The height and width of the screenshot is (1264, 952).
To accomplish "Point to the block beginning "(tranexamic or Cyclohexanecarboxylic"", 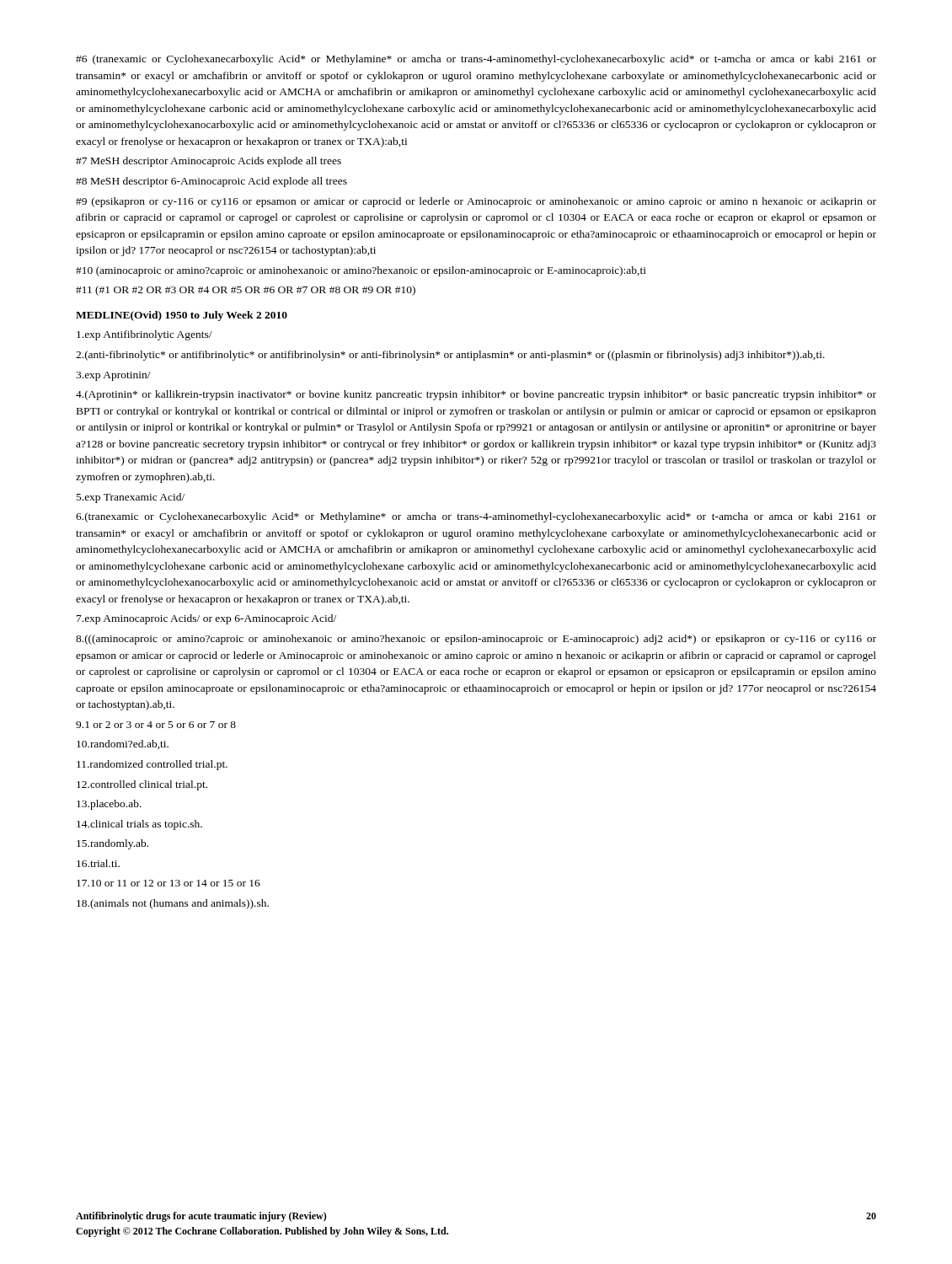I will coord(476,557).
